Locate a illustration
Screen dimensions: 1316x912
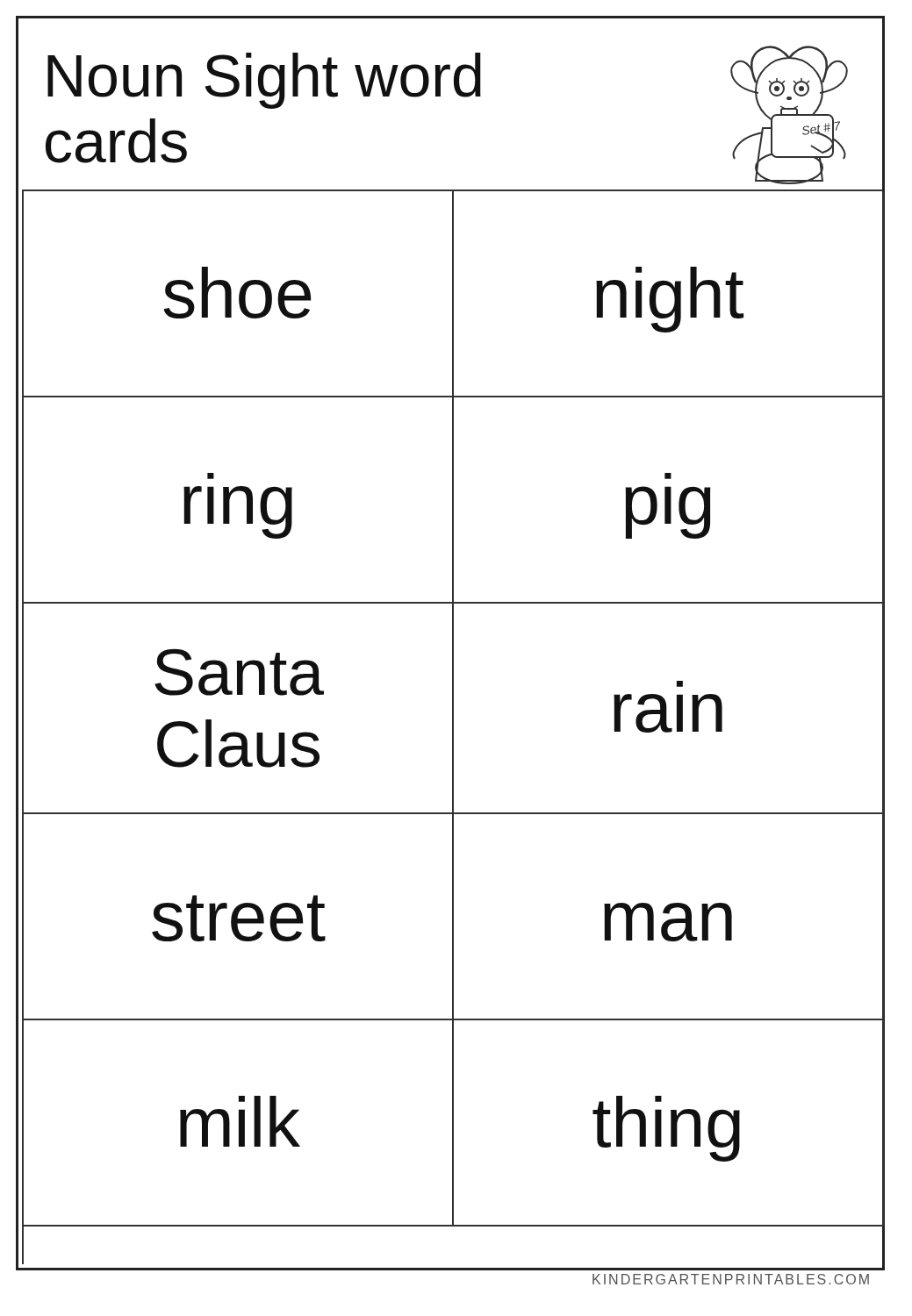coord(789,108)
